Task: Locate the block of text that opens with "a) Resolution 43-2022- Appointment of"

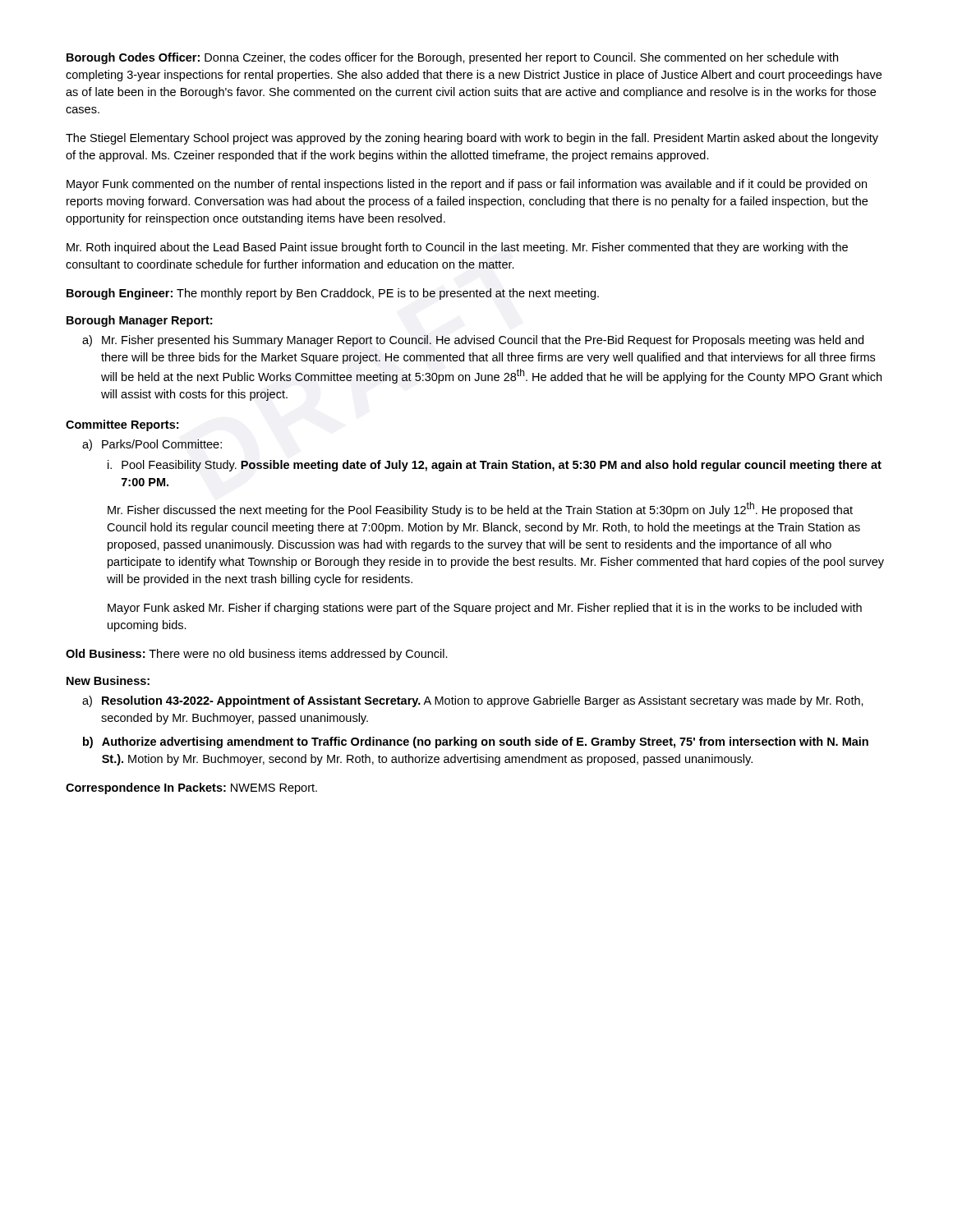Action: (x=485, y=710)
